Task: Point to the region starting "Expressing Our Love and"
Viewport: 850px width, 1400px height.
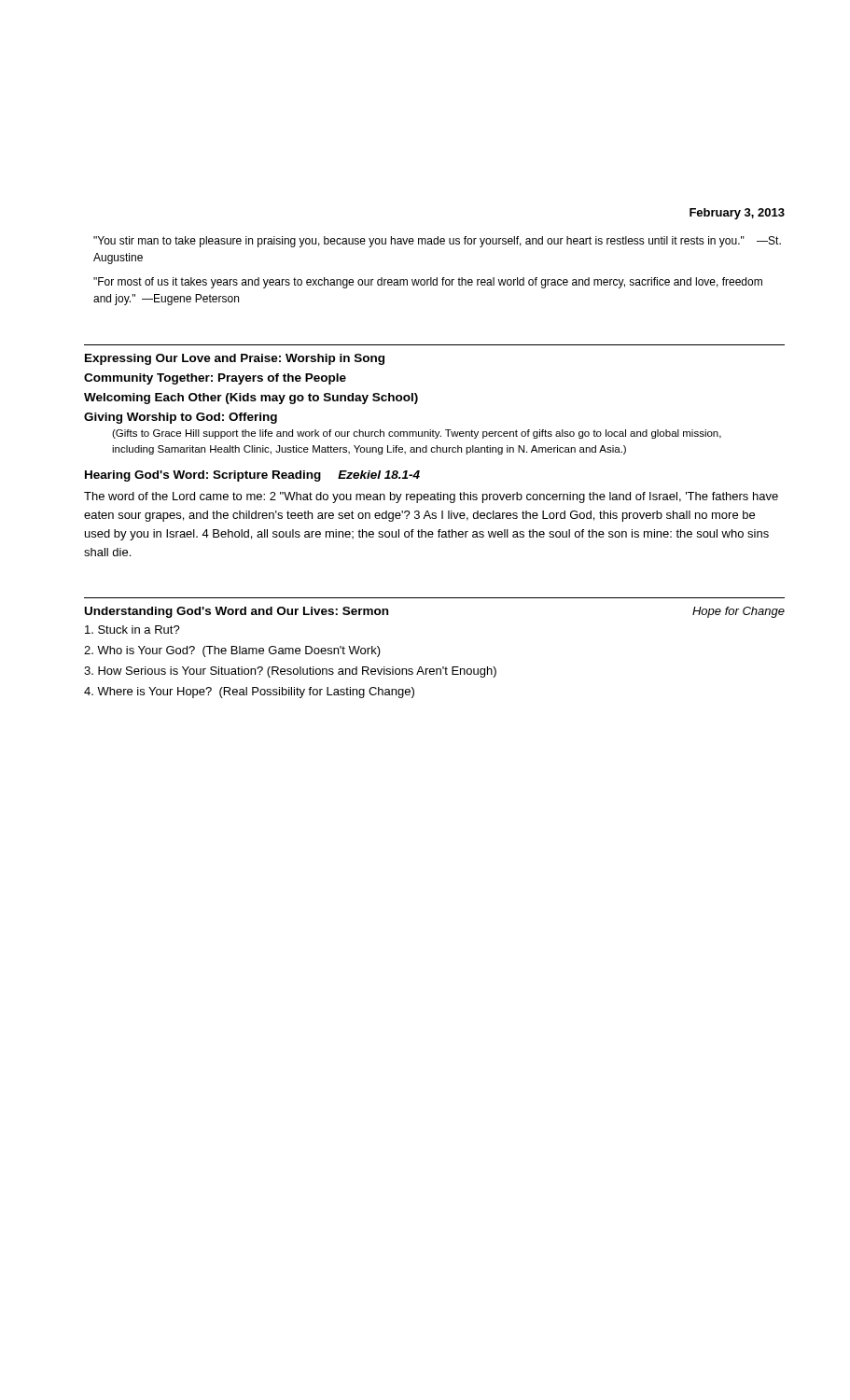Action: pos(235,358)
